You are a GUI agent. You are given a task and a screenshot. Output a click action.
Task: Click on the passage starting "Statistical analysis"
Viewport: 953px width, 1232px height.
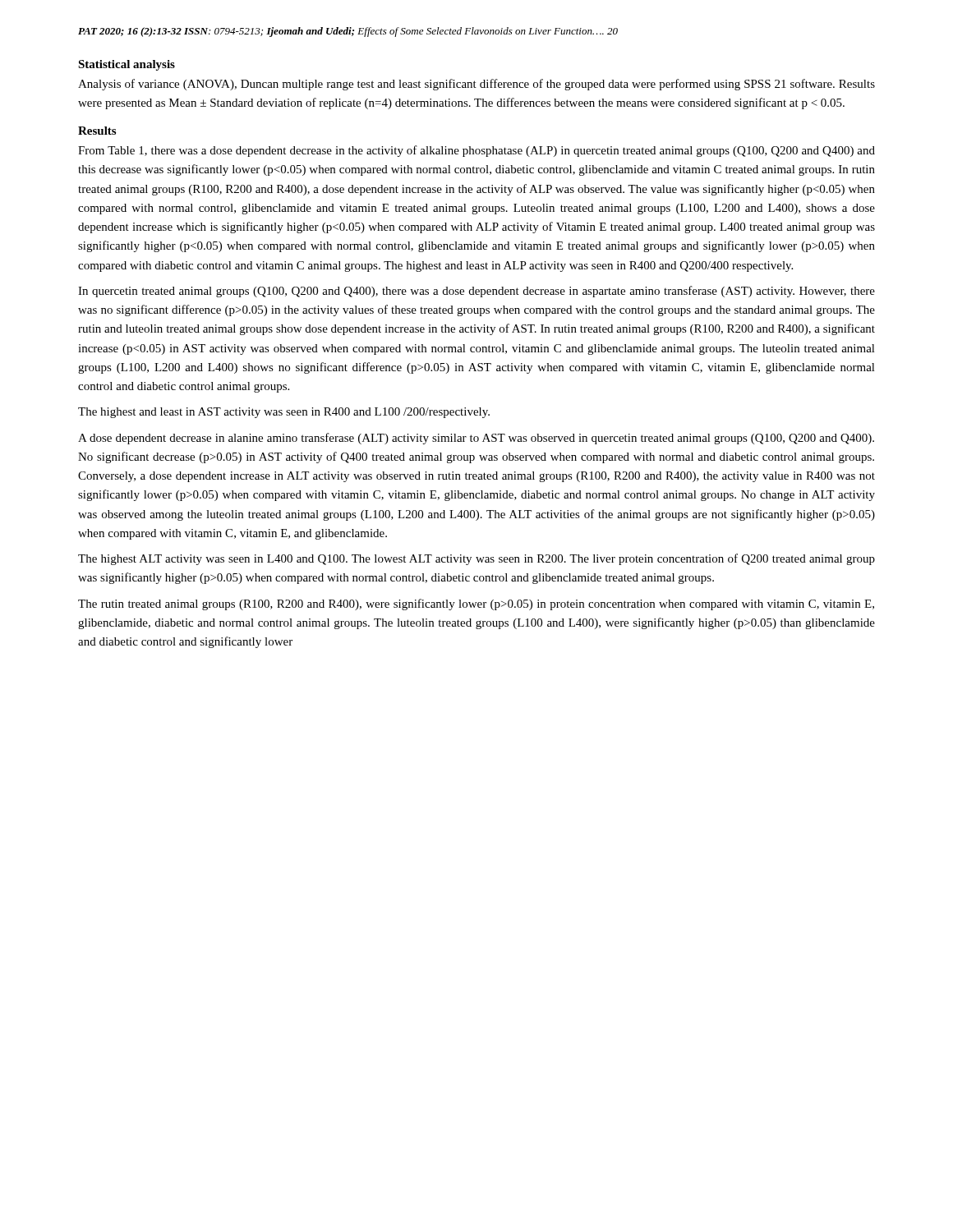(x=127, y=64)
